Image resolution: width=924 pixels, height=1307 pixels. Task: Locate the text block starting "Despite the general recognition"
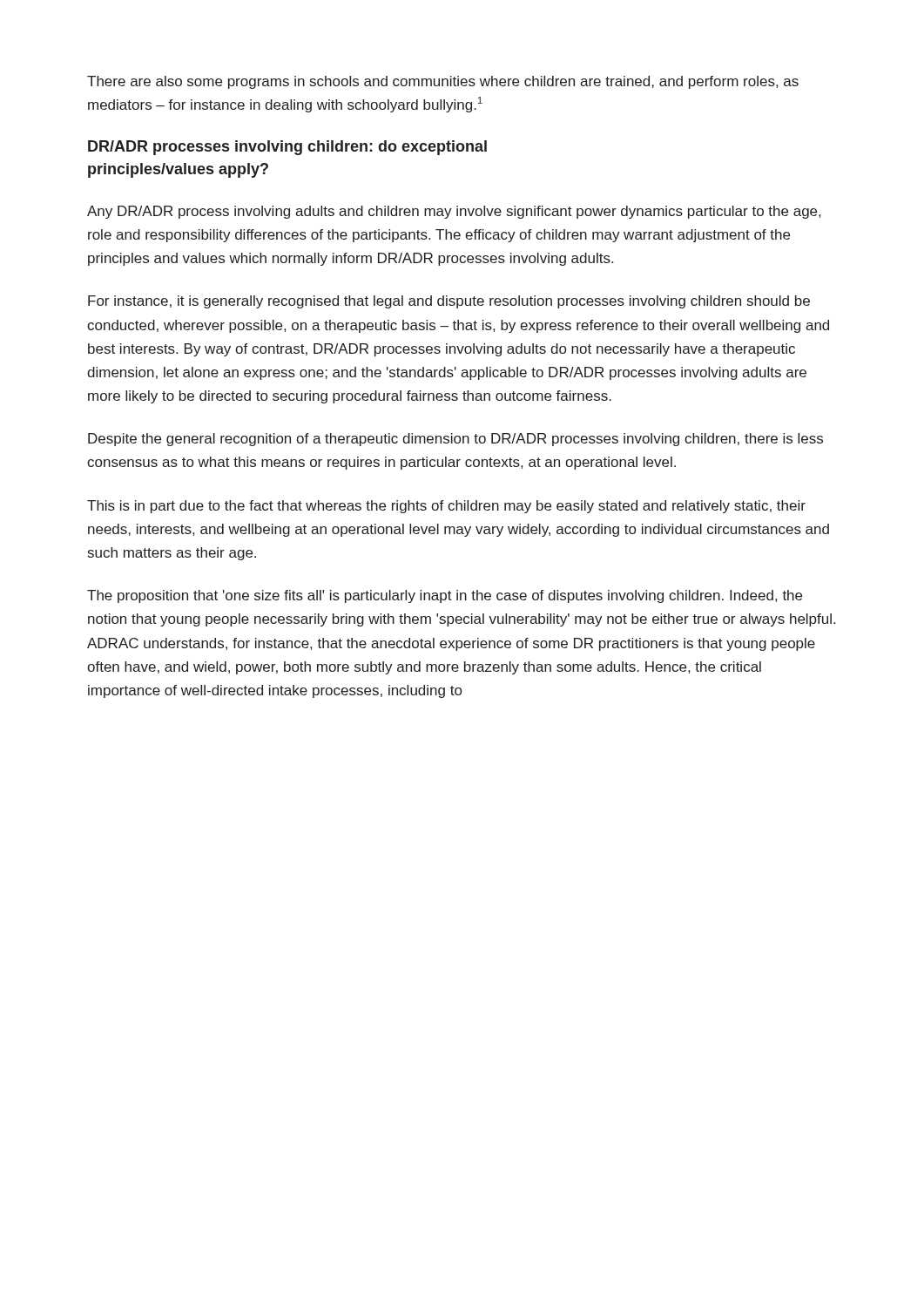click(x=455, y=451)
